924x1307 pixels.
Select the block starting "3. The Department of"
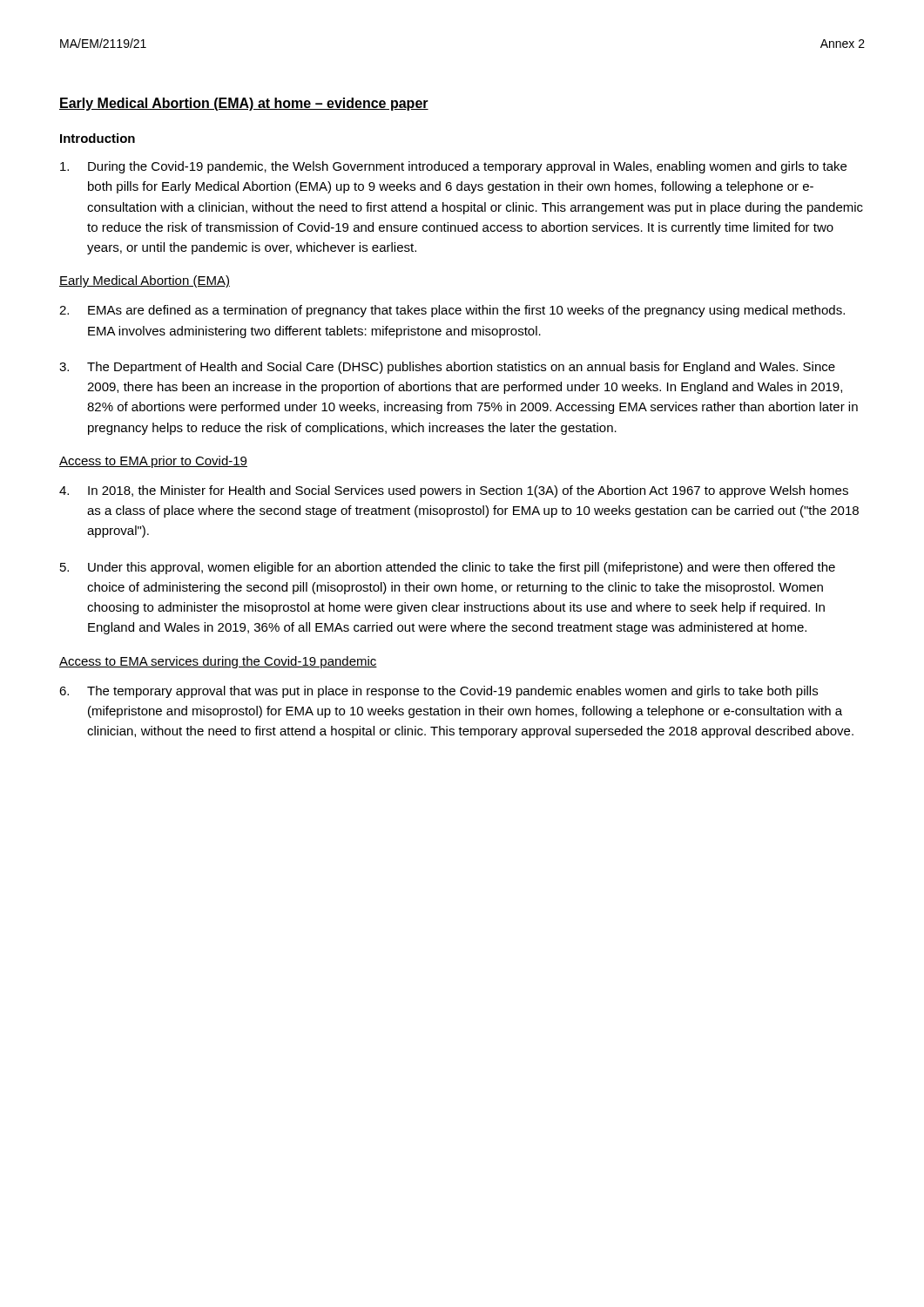coord(462,397)
